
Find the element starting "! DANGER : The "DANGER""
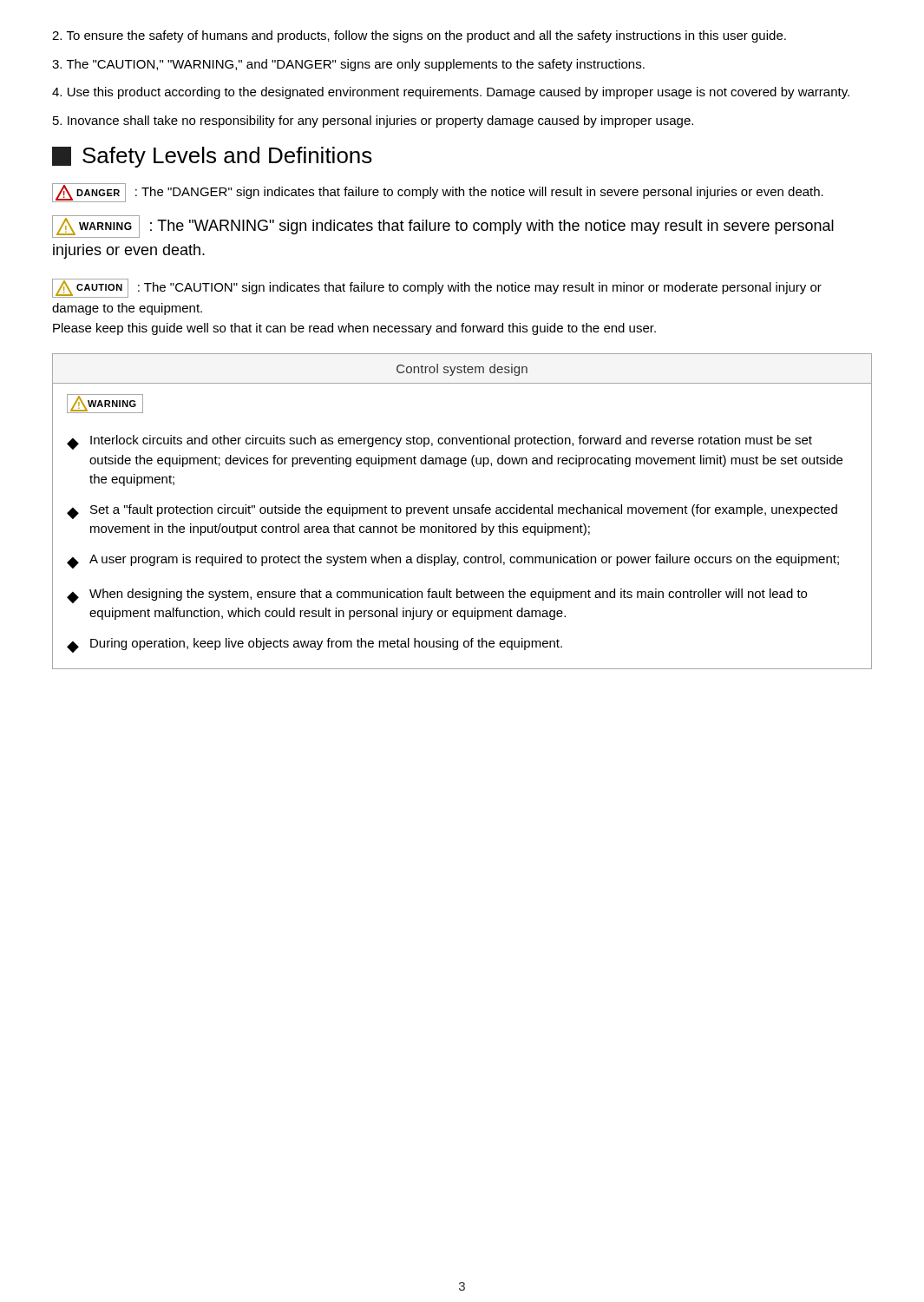[x=438, y=193]
